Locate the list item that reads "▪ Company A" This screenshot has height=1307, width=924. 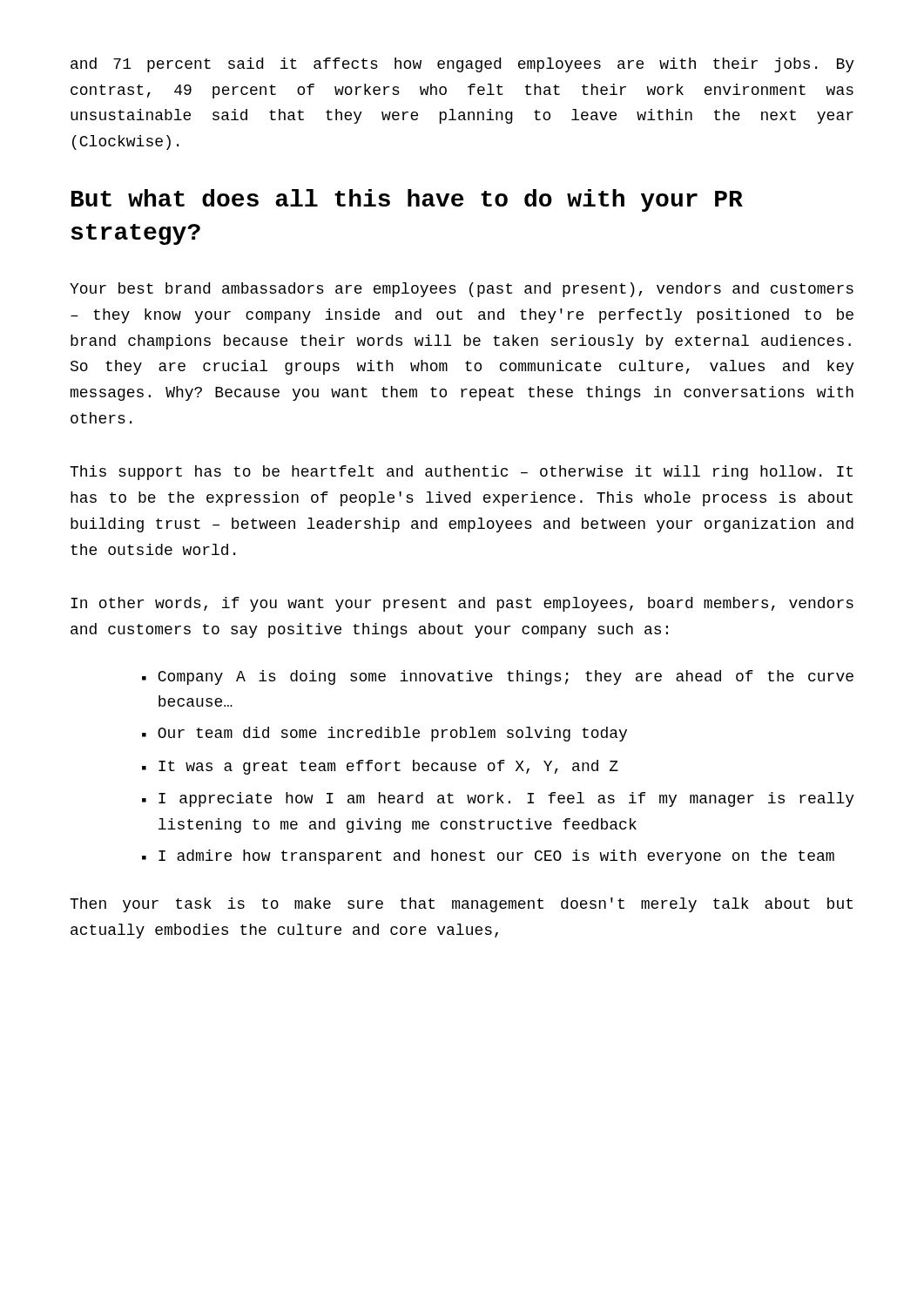(497, 690)
